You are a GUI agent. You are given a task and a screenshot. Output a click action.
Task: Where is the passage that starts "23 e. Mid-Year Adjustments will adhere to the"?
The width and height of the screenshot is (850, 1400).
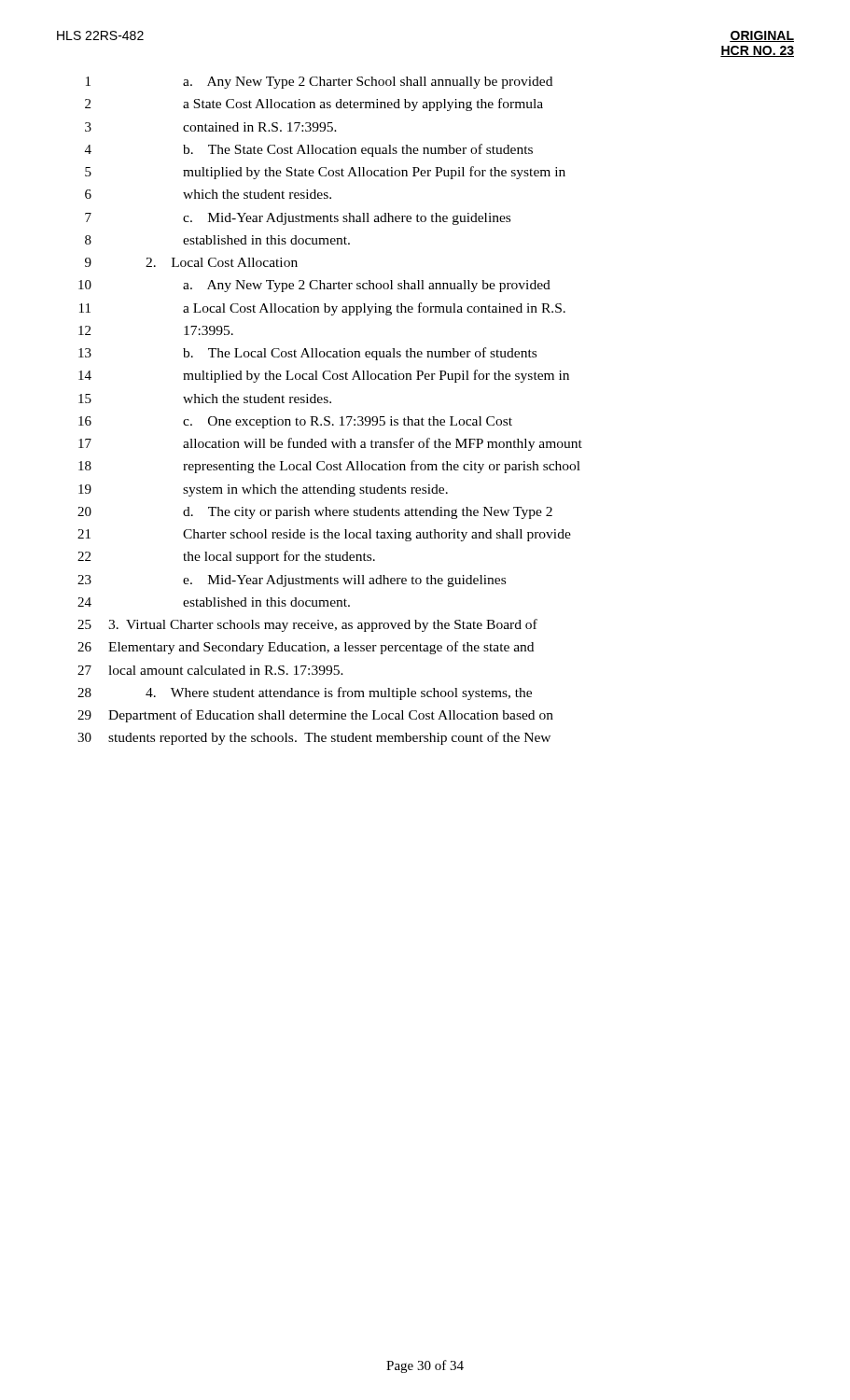tap(425, 579)
